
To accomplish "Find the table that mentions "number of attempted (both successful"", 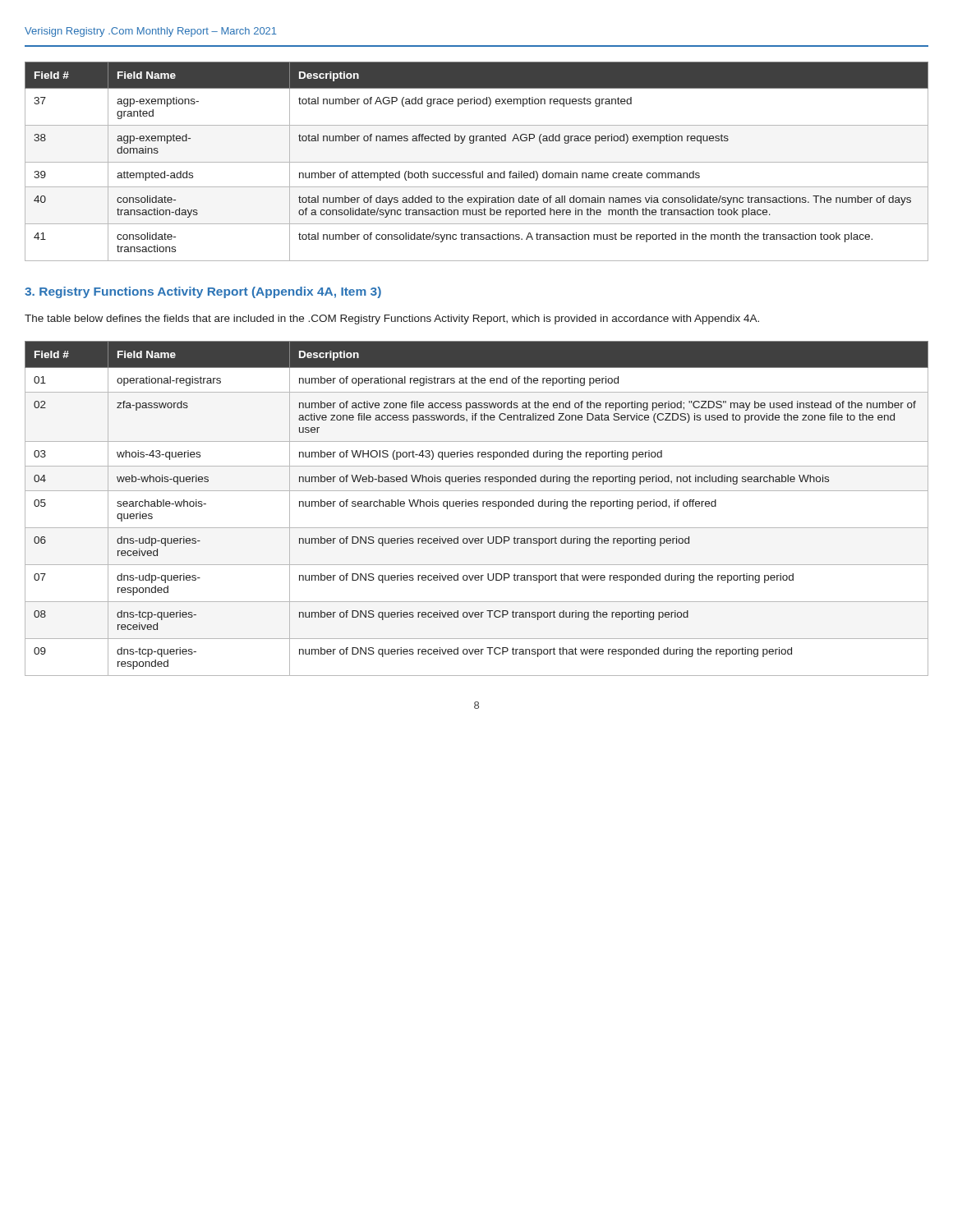I will pyautogui.click(x=476, y=161).
